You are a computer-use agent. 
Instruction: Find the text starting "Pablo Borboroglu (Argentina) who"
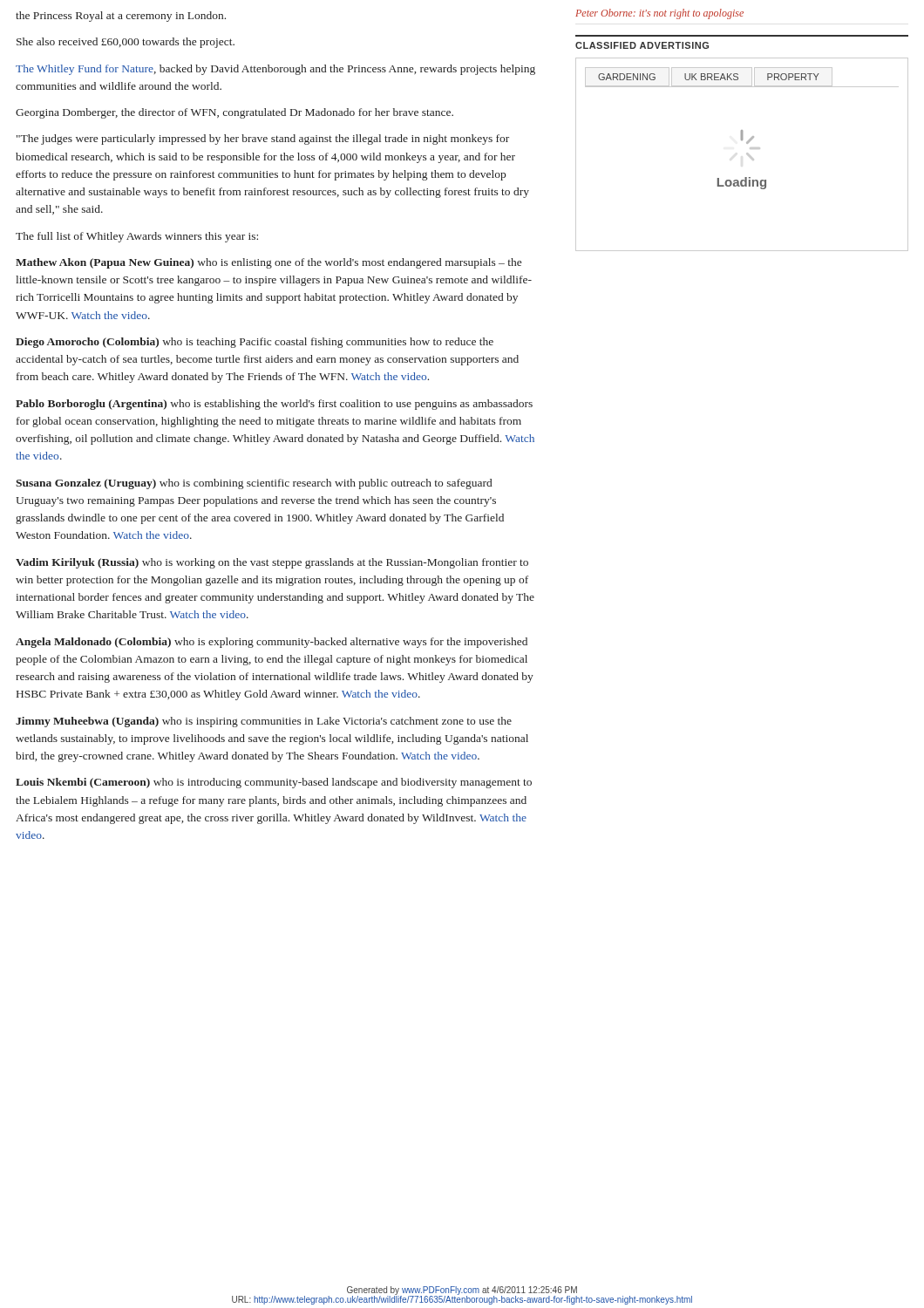(x=275, y=429)
